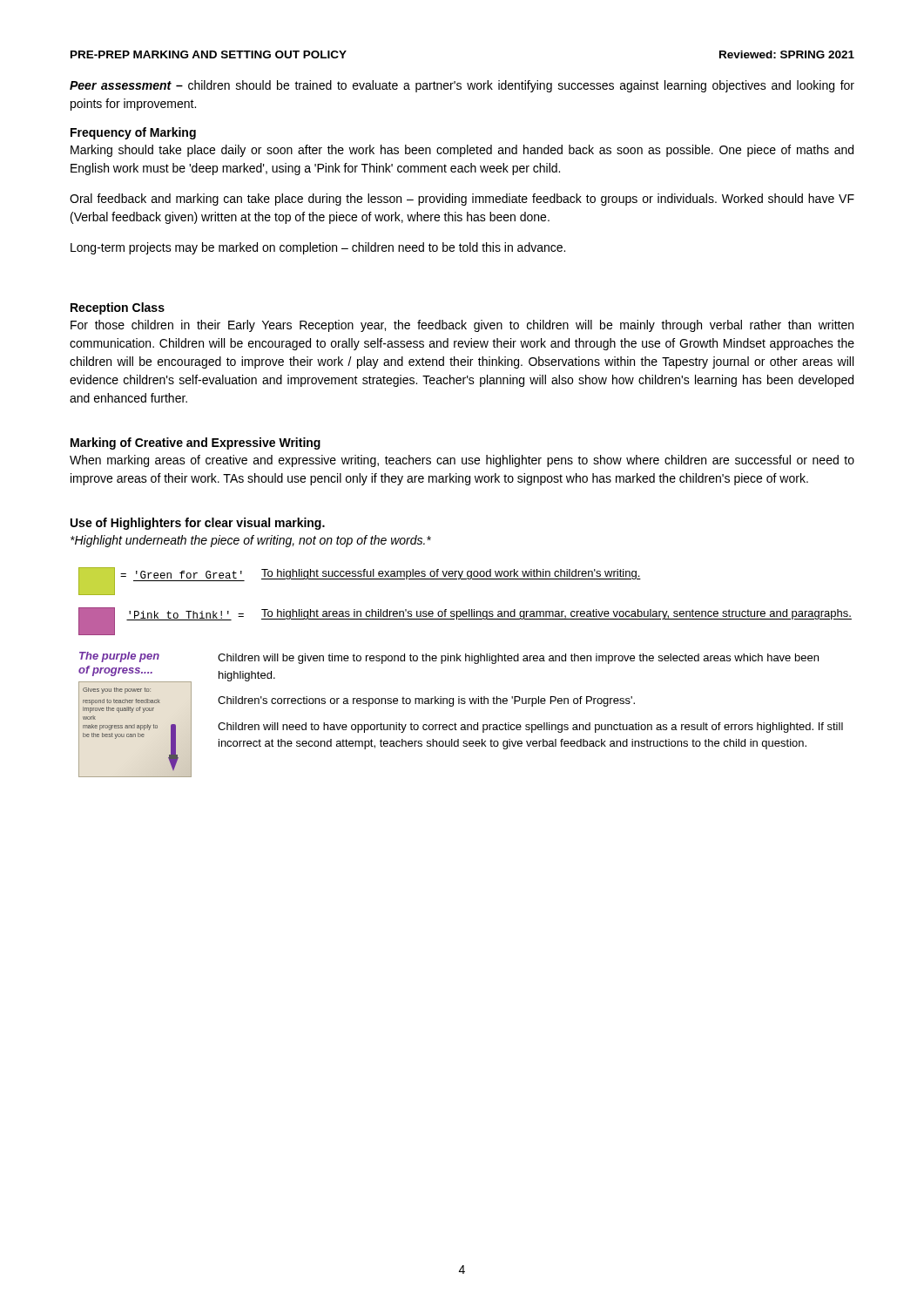This screenshot has height=1307, width=924.
Task: Click where it says "Frequency of Marking"
Action: 133,132
